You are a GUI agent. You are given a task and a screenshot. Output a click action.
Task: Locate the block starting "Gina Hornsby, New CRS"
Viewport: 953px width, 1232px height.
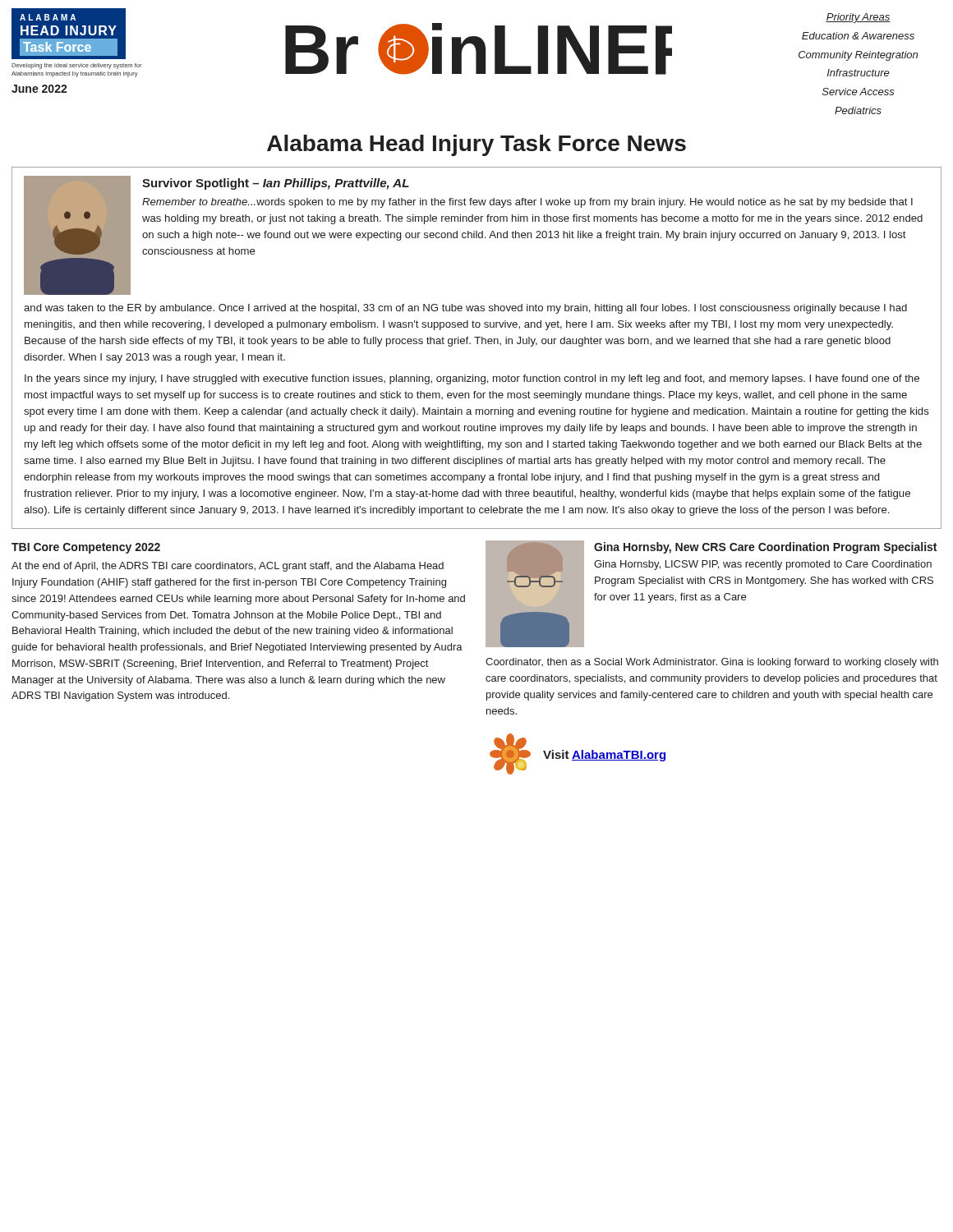(714, 659)
